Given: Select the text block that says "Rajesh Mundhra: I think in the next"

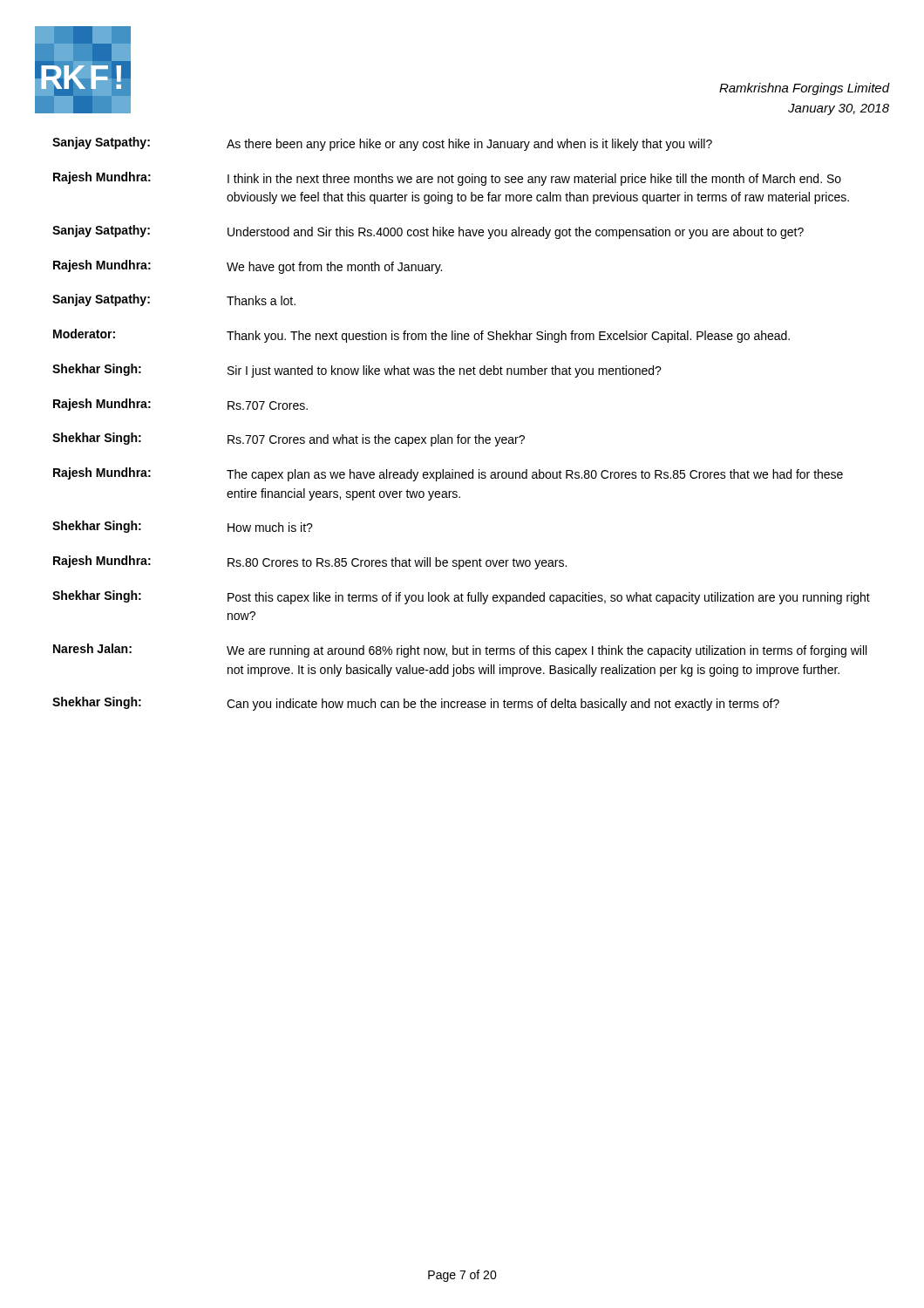Looking at the screenshot, I should (462, 189).
